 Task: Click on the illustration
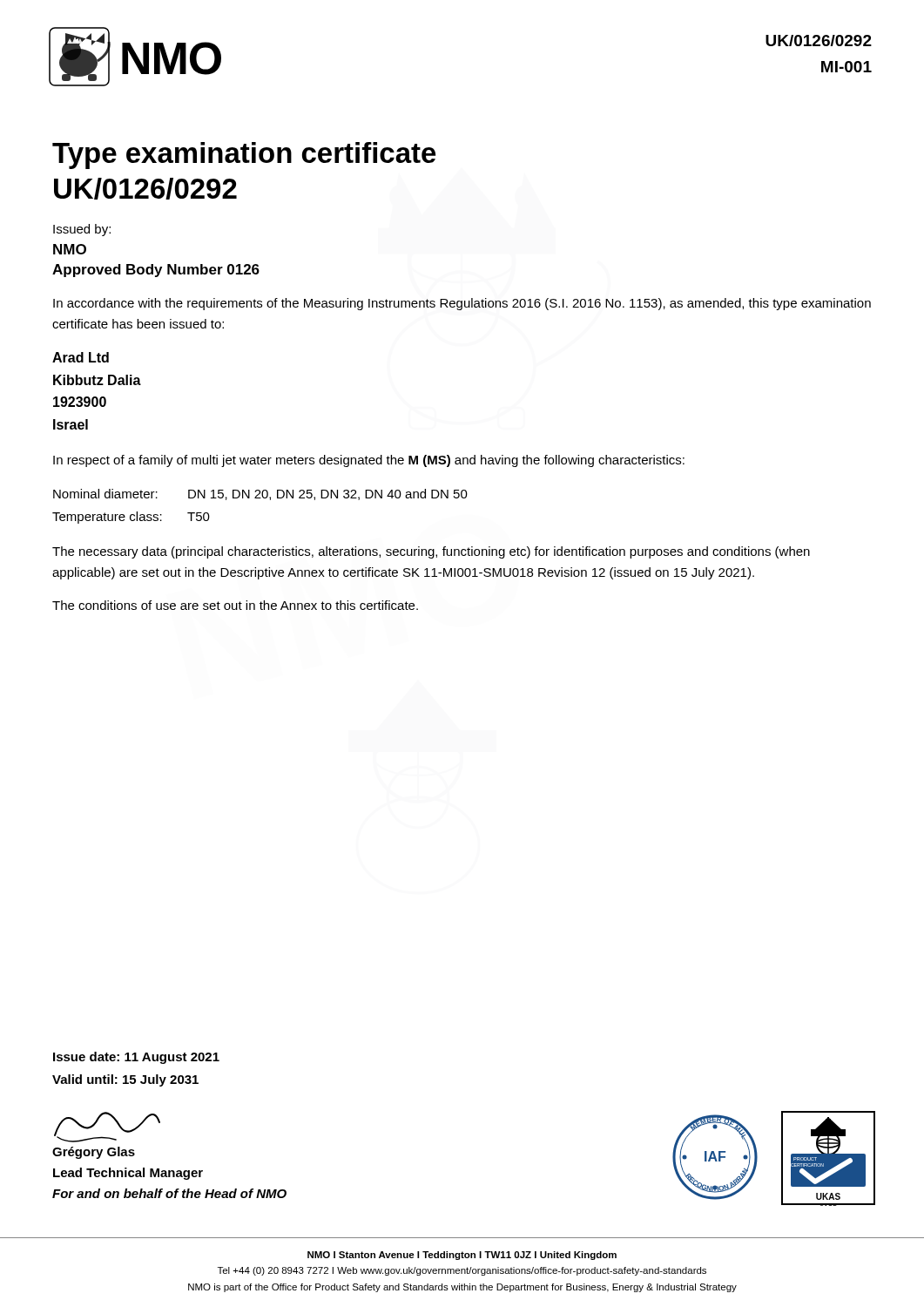click(x=107, y=1126)
